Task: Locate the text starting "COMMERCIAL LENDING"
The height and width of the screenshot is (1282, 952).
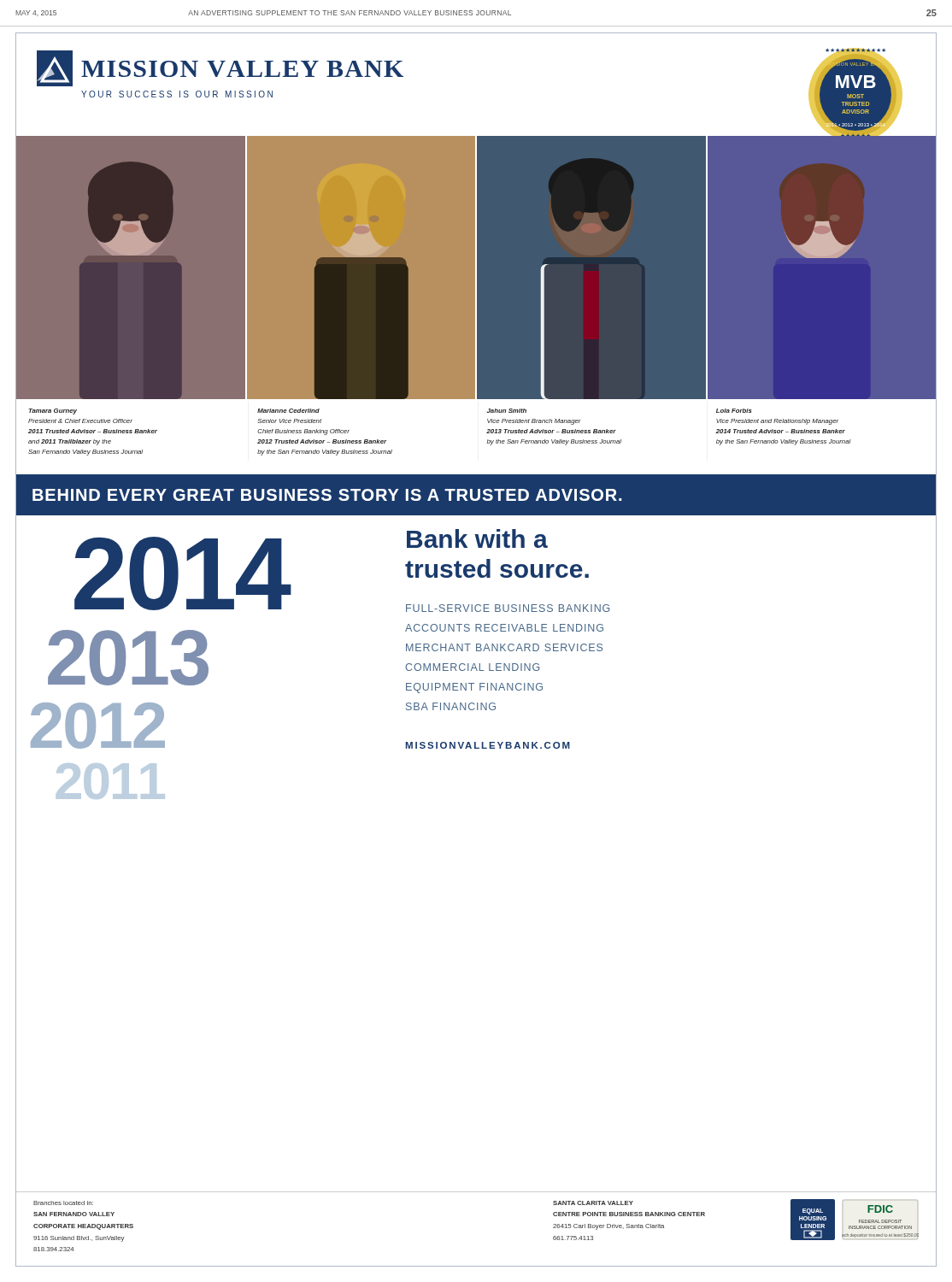Action: tap(473, 667)
